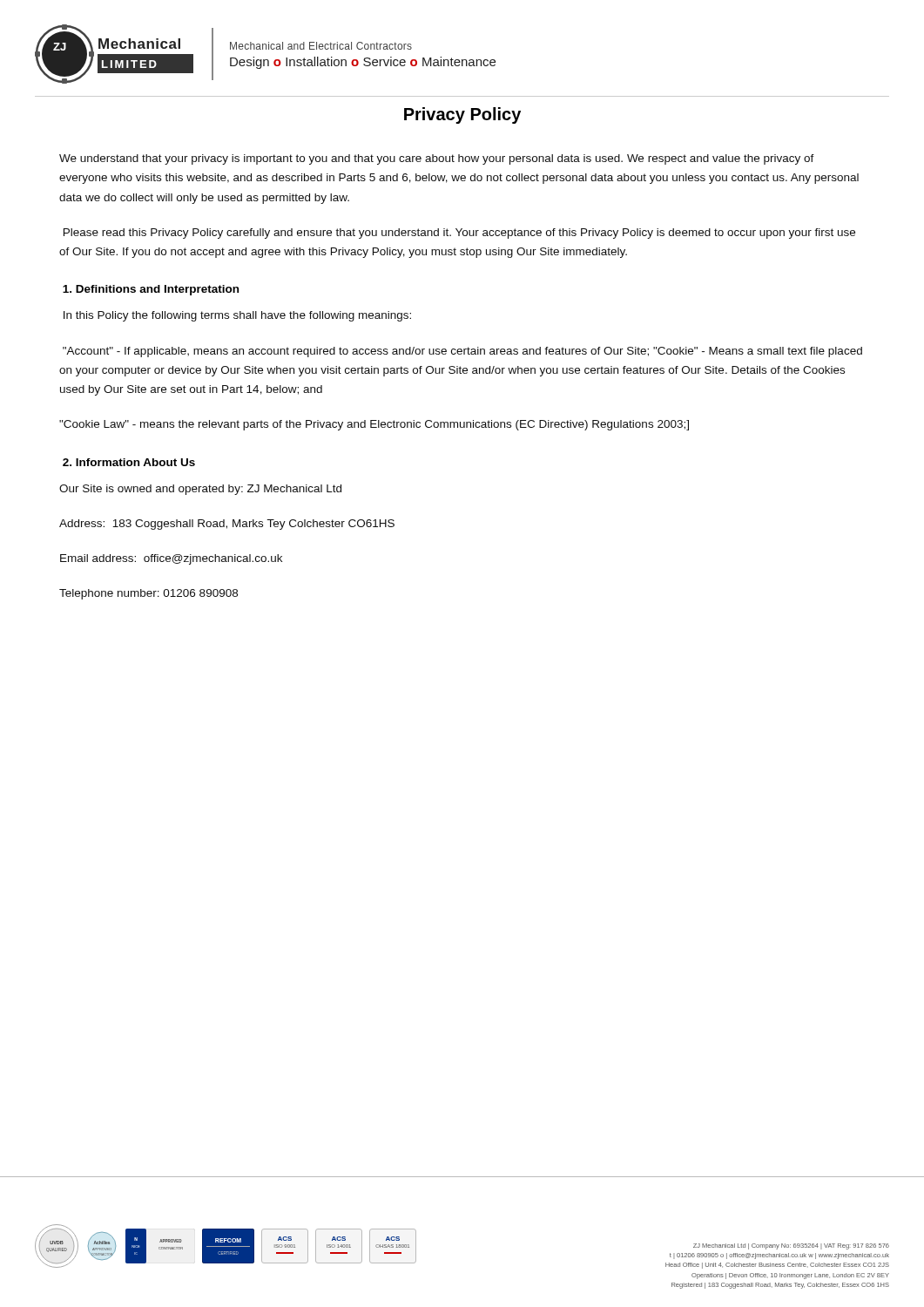Viewport: 924px width, 1307px height.
Task: Locate the text block starting "1. Definitions and Interpretation"
Action: click(149, 289)
